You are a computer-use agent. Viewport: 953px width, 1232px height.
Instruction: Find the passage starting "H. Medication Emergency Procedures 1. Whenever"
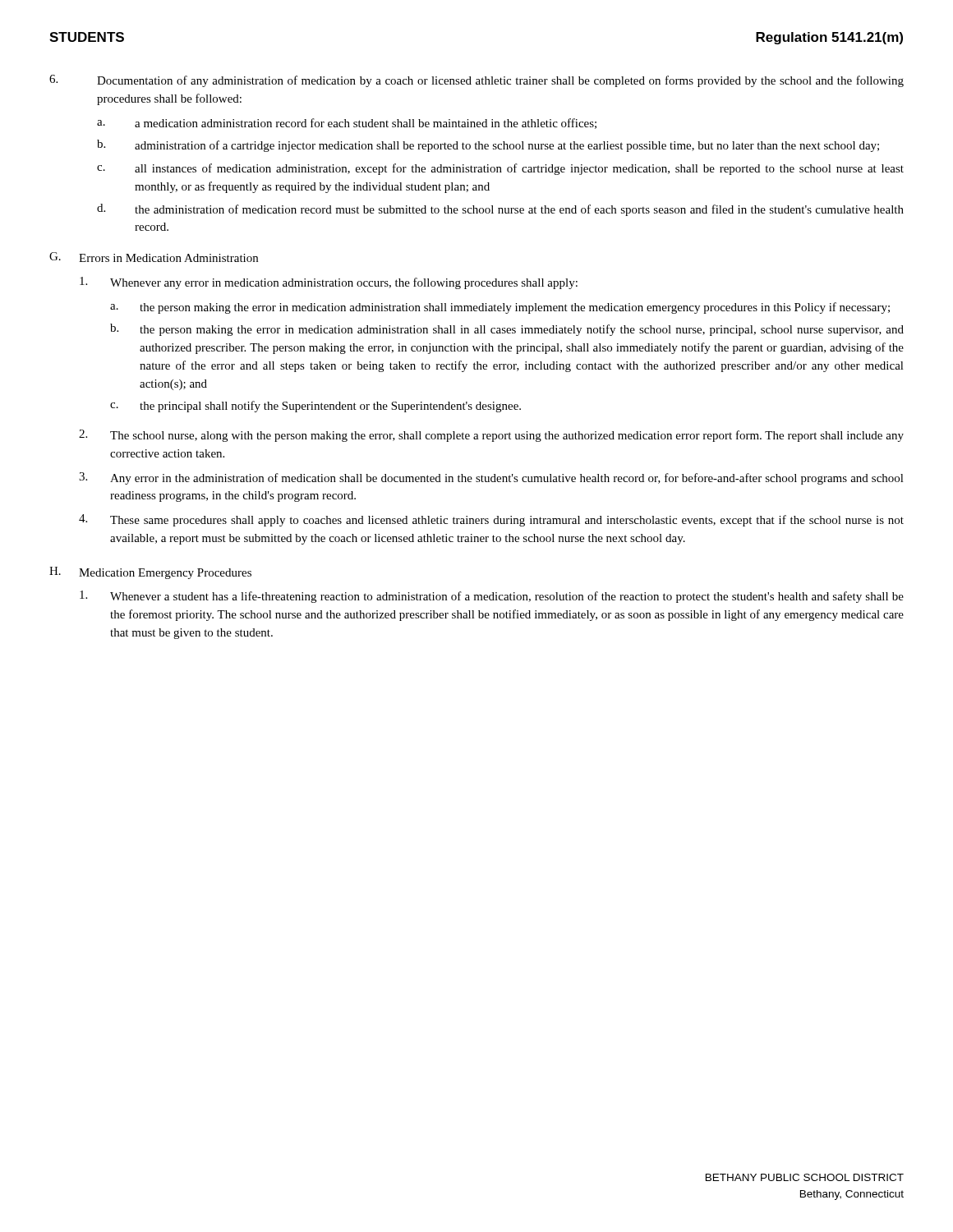coord(476,606)
